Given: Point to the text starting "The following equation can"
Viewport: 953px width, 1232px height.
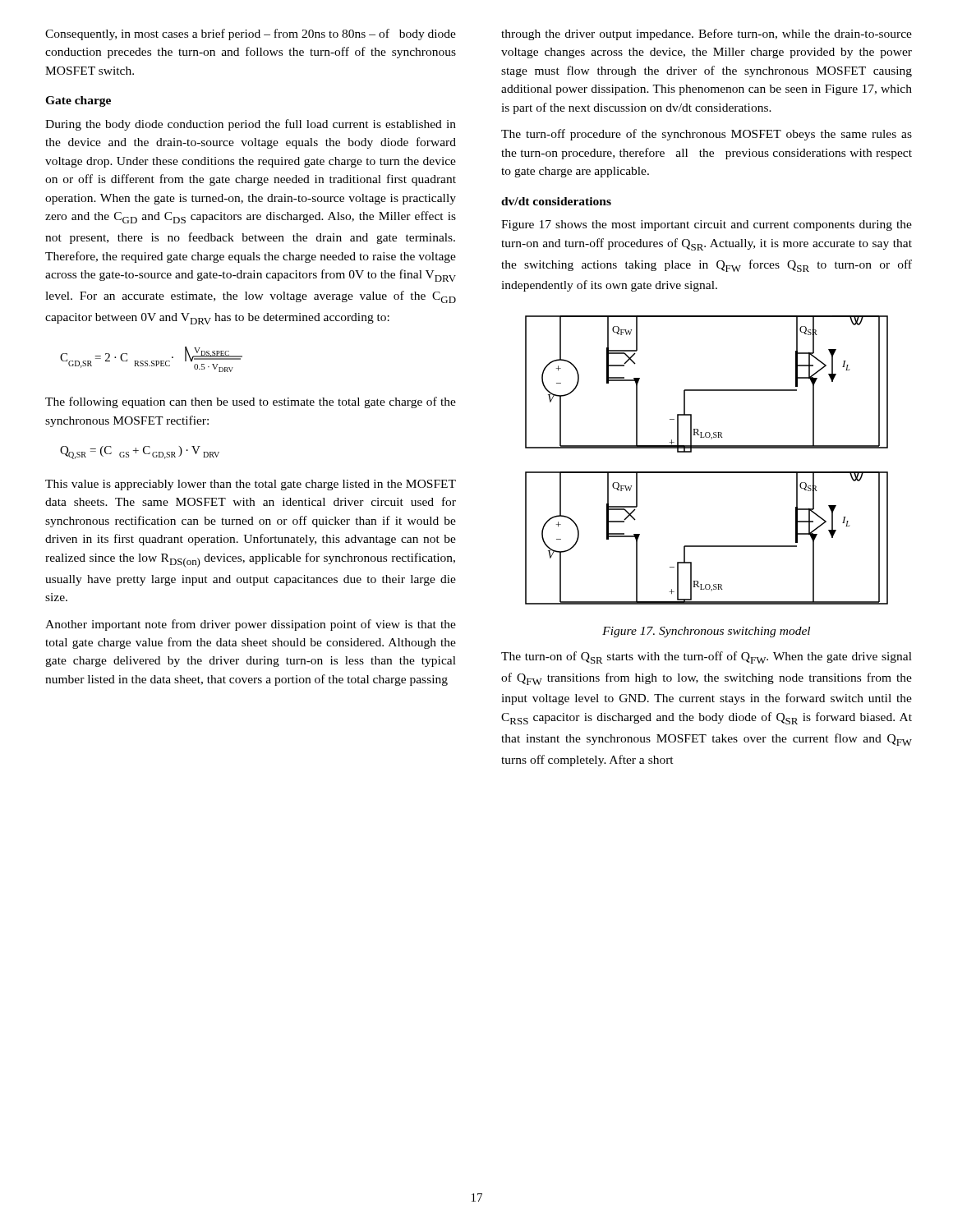Looking at the screenshot, I should pos(251,411).
